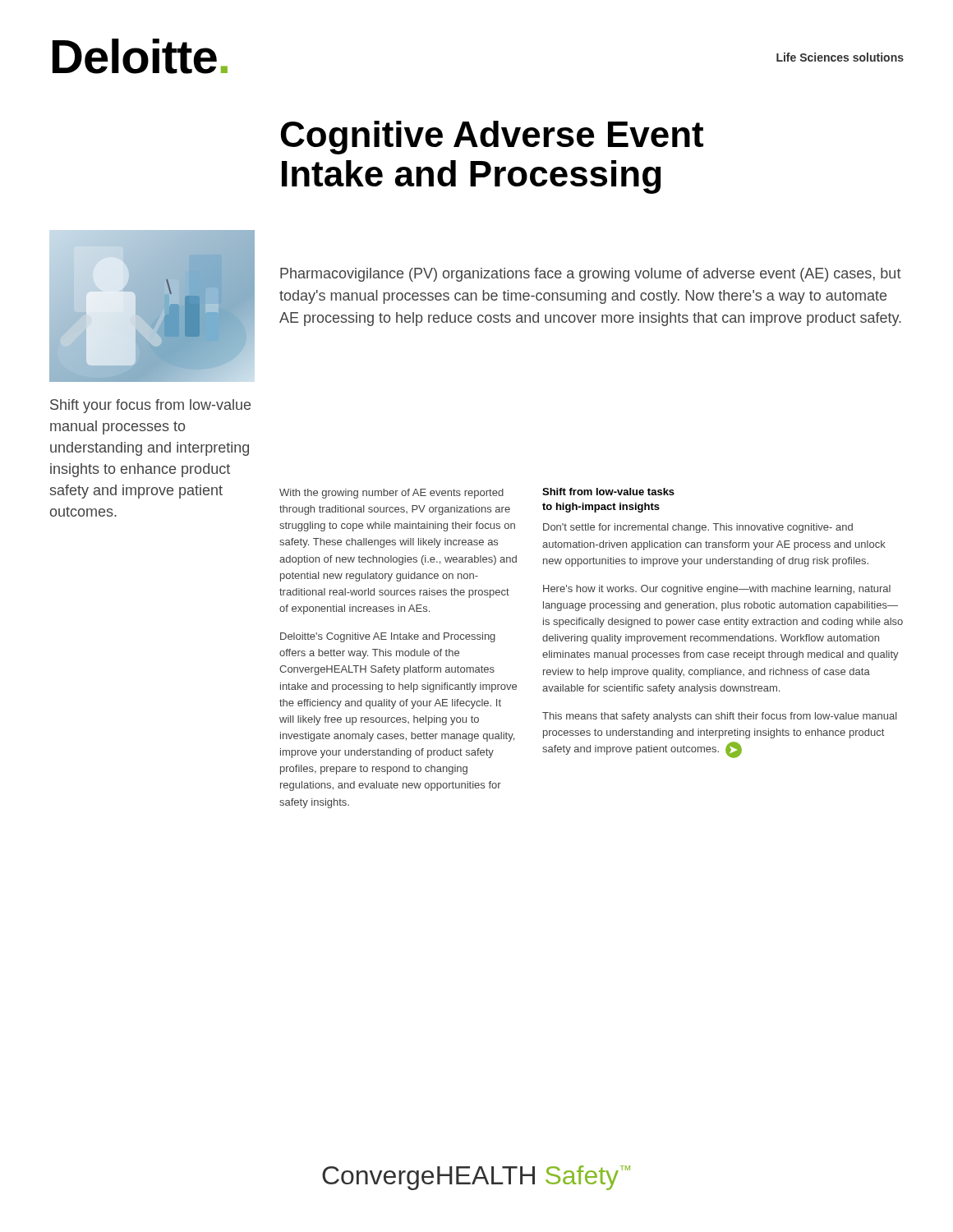
Task: Click on the text block that reads "With the growing number of"
Action: (x=398, y=647)
